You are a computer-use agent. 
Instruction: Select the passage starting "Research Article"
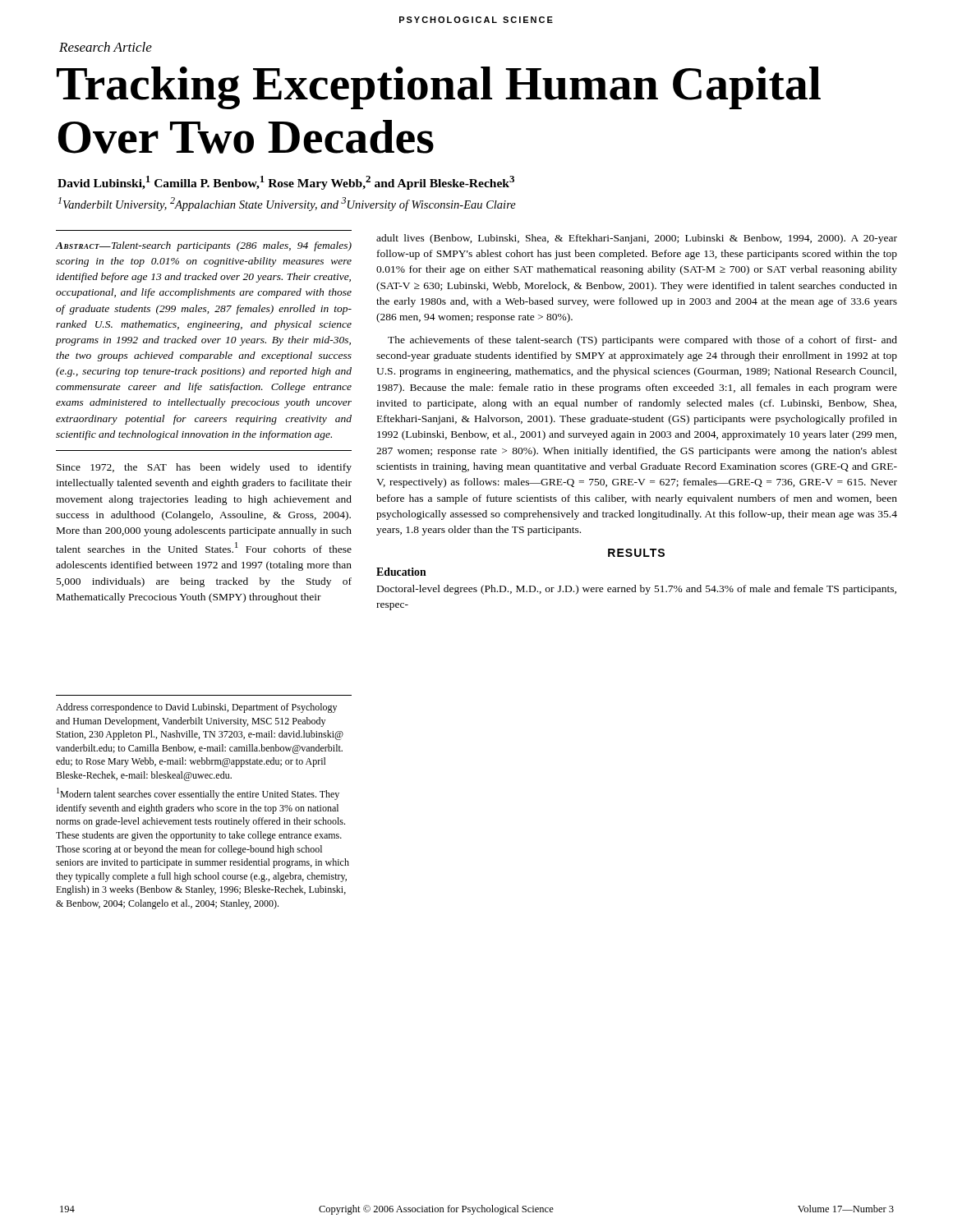click(x=105, y=47)
